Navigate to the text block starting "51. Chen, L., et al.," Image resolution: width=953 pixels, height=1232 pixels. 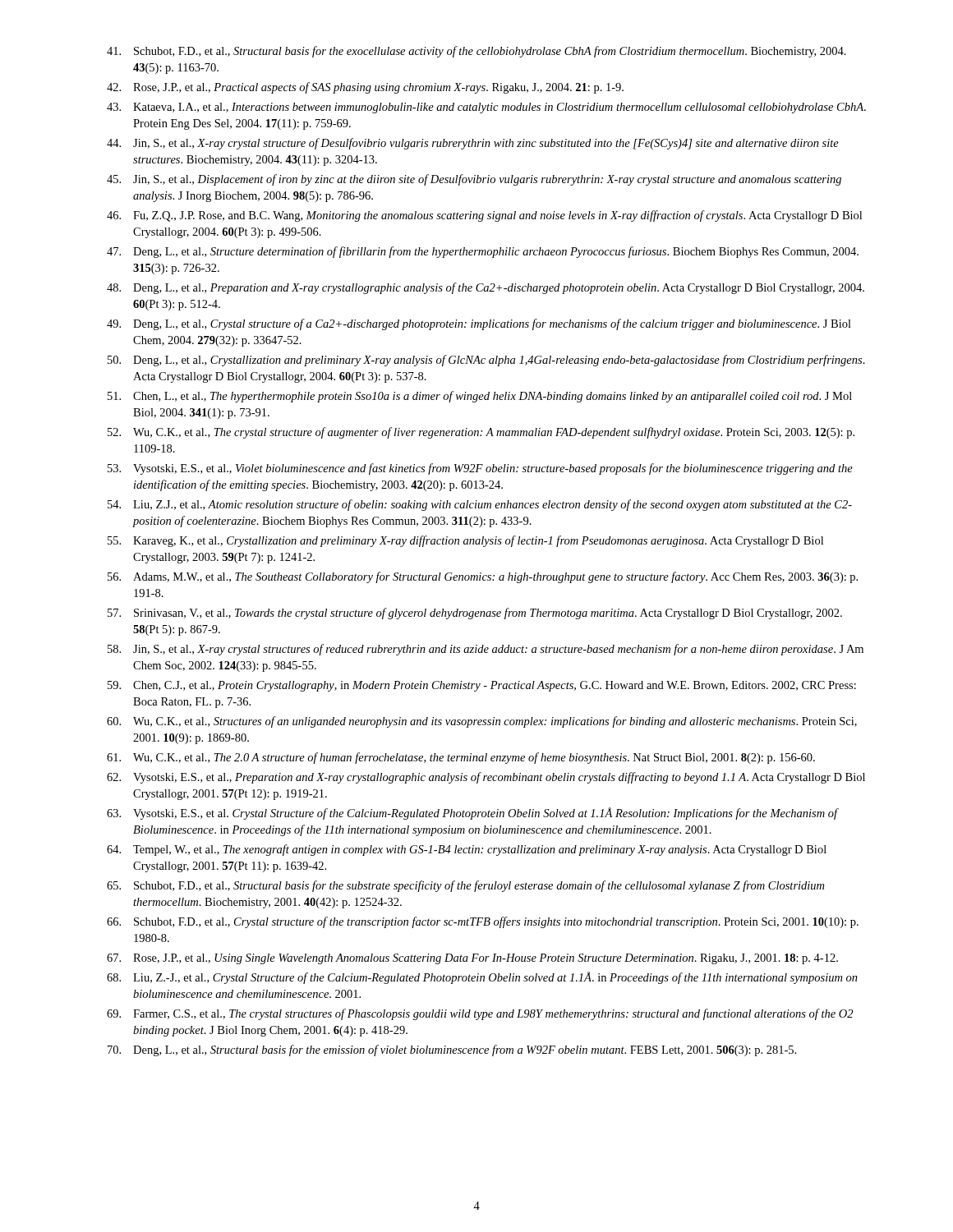481,404
